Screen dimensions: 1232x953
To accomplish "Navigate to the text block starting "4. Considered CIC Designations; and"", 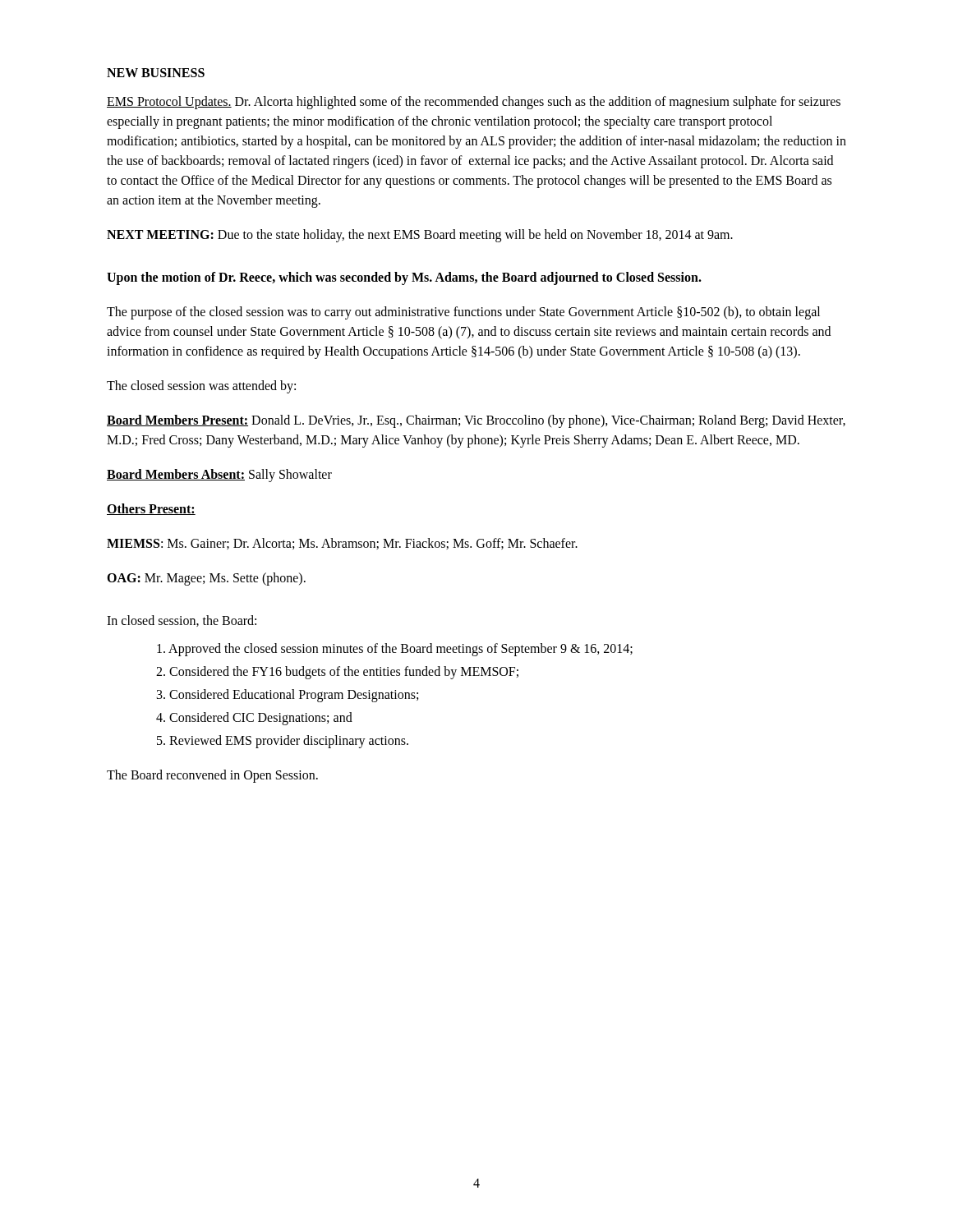I will [254, 717].
